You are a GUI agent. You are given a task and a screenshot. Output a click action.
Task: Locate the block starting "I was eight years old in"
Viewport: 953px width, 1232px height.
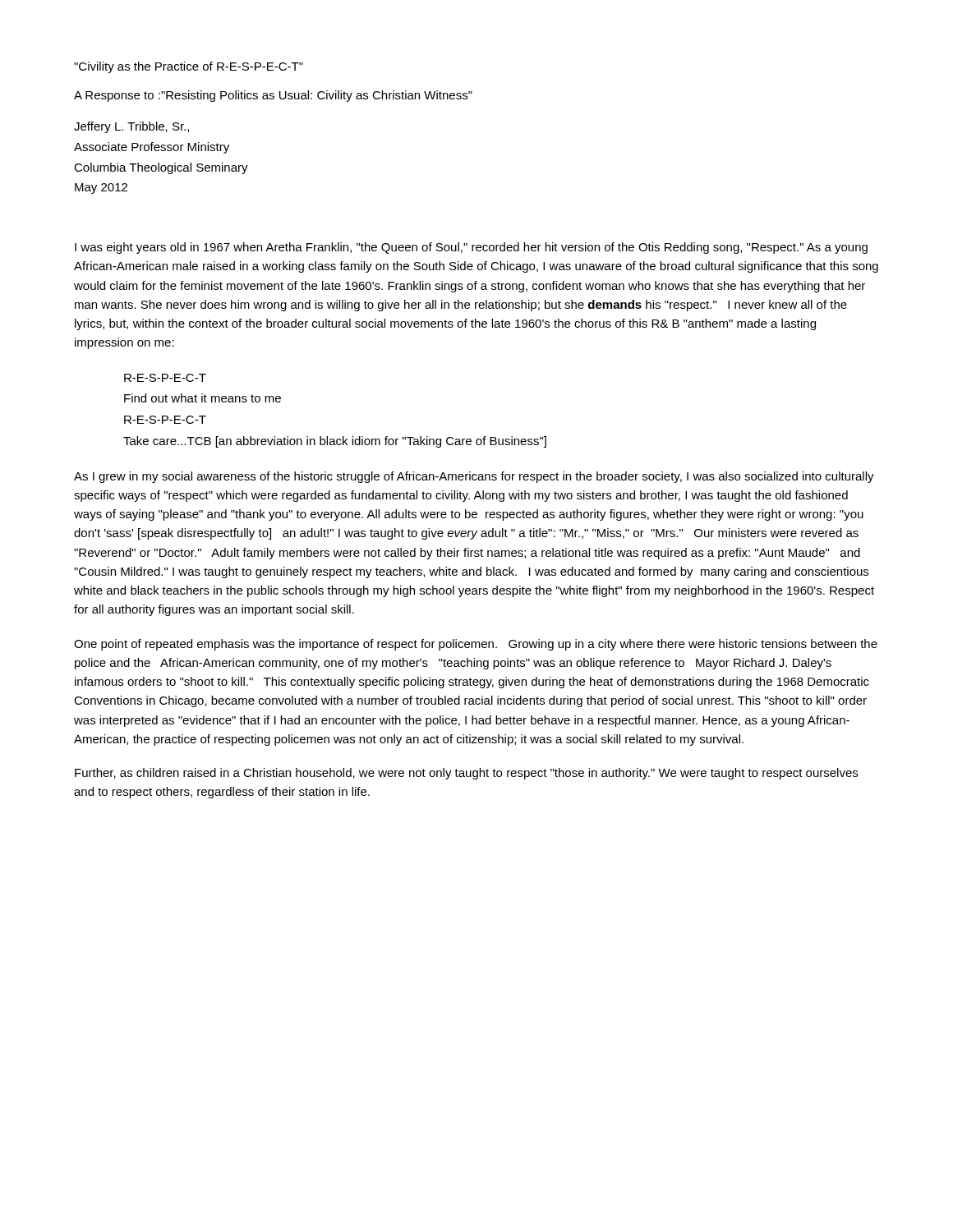(x=476, y=295)
